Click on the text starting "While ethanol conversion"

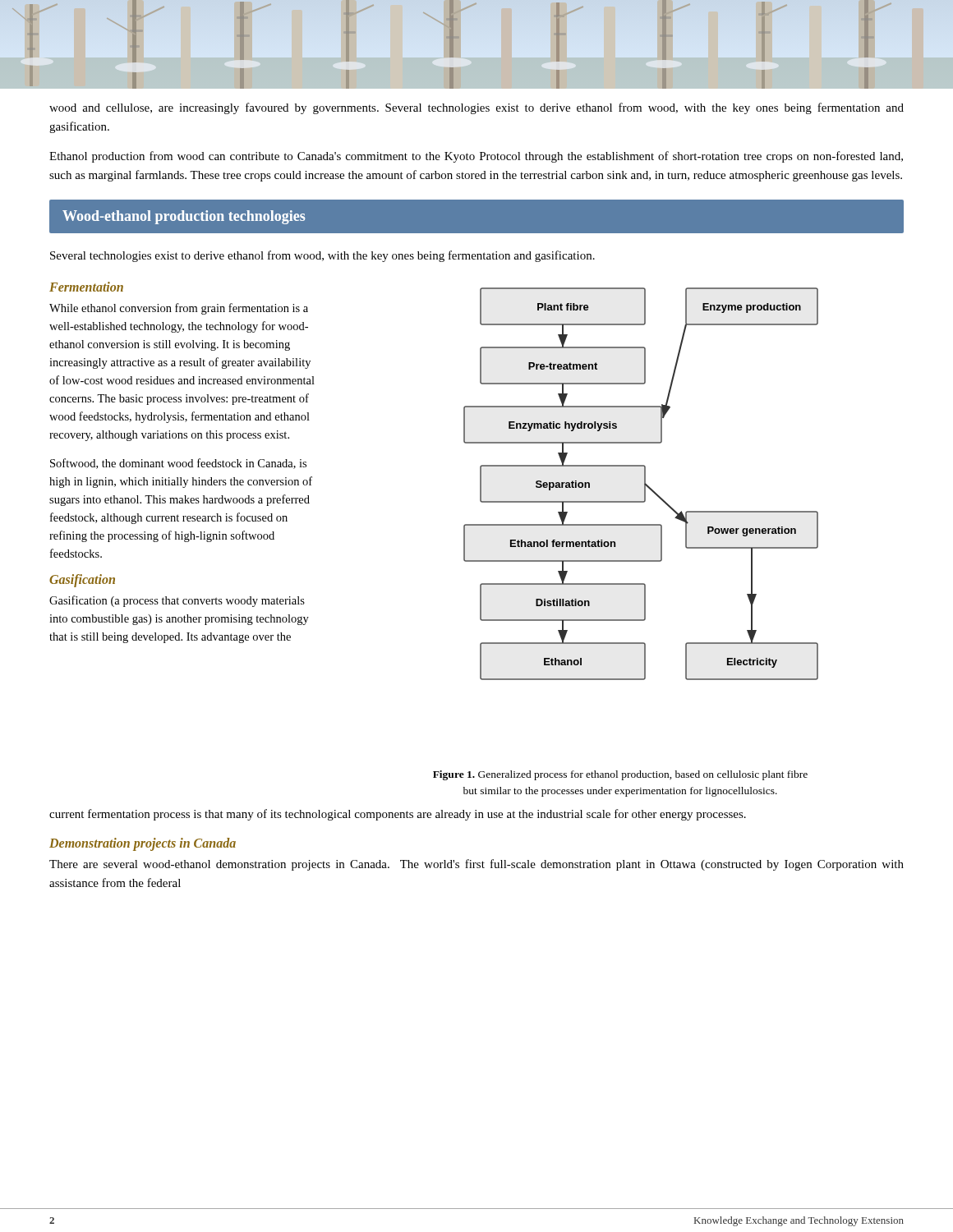tap(185, 431)
